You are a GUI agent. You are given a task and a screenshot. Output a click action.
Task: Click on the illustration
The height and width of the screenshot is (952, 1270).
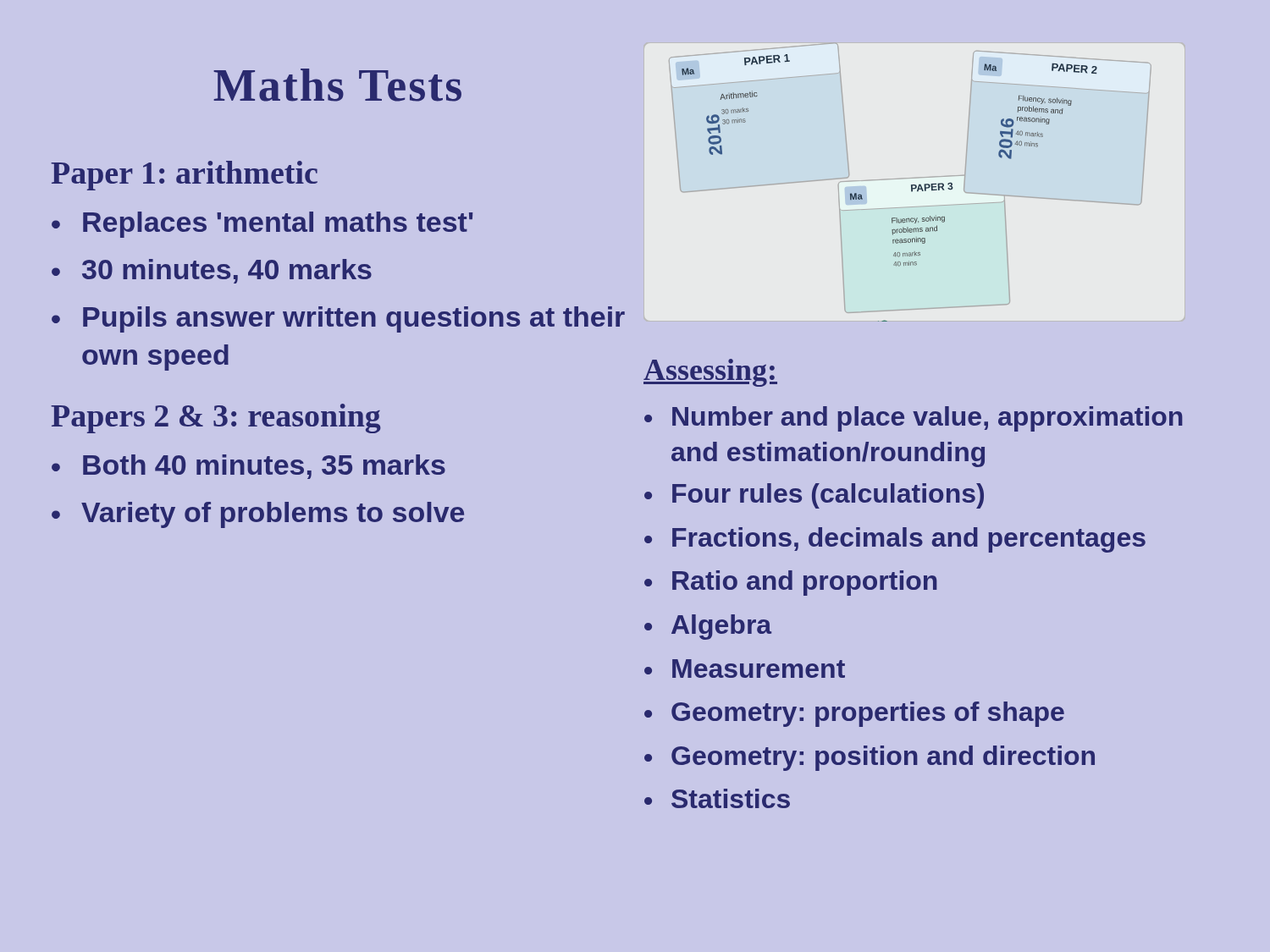[x=940, y=182]
